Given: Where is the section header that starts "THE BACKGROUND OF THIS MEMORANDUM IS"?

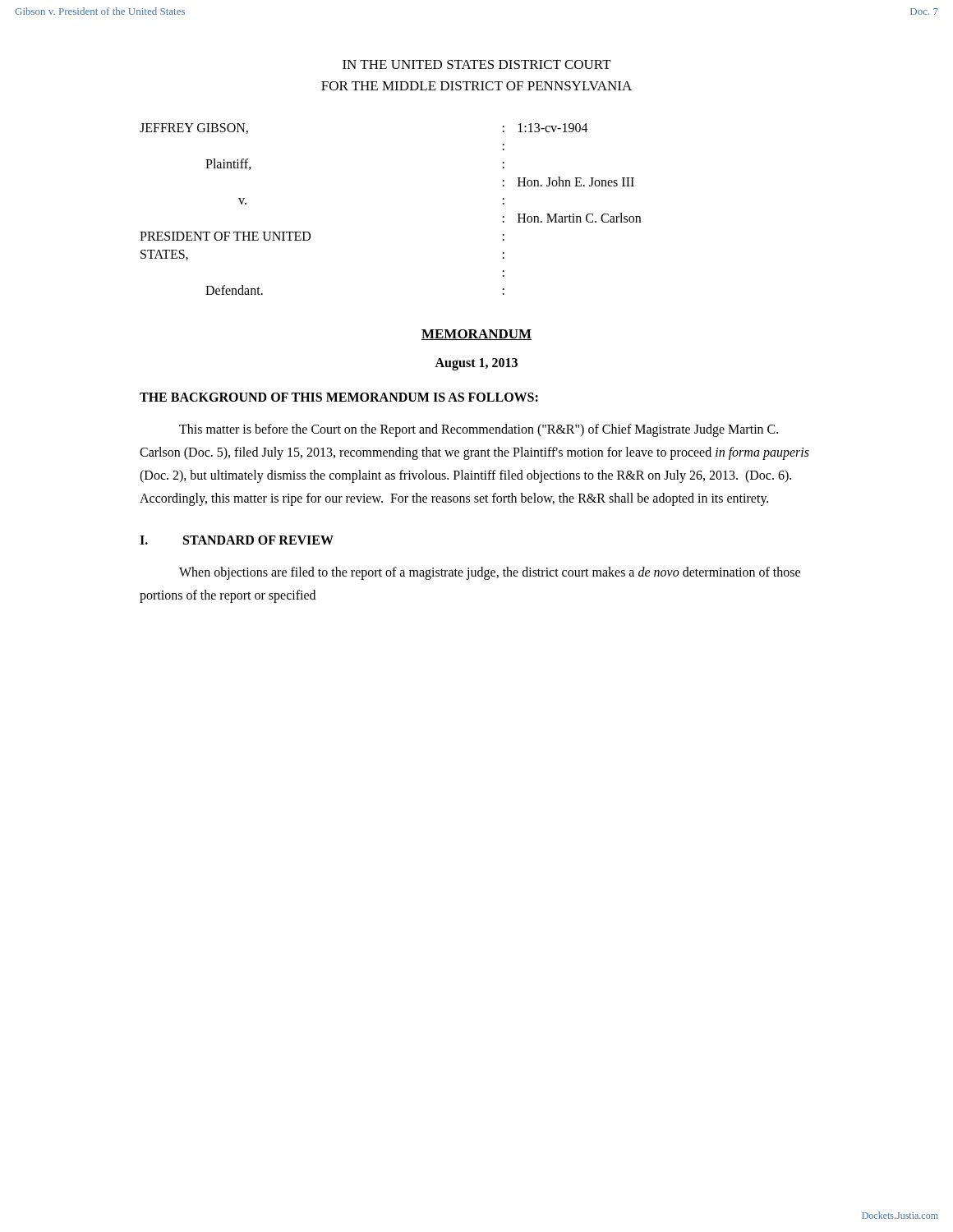Looking at the screenshot, I should tap(339, 397).
